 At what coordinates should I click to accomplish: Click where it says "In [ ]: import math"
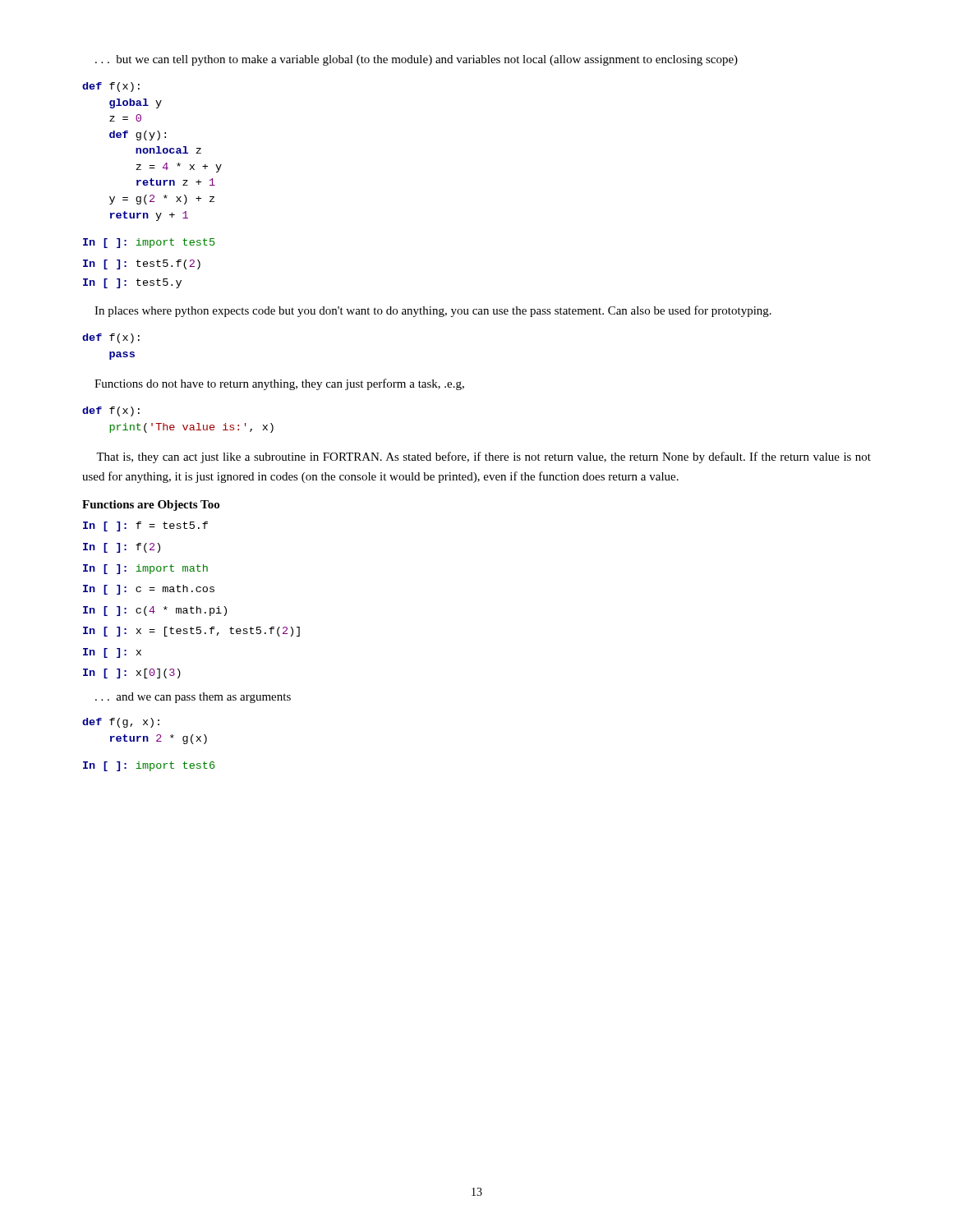145,569
